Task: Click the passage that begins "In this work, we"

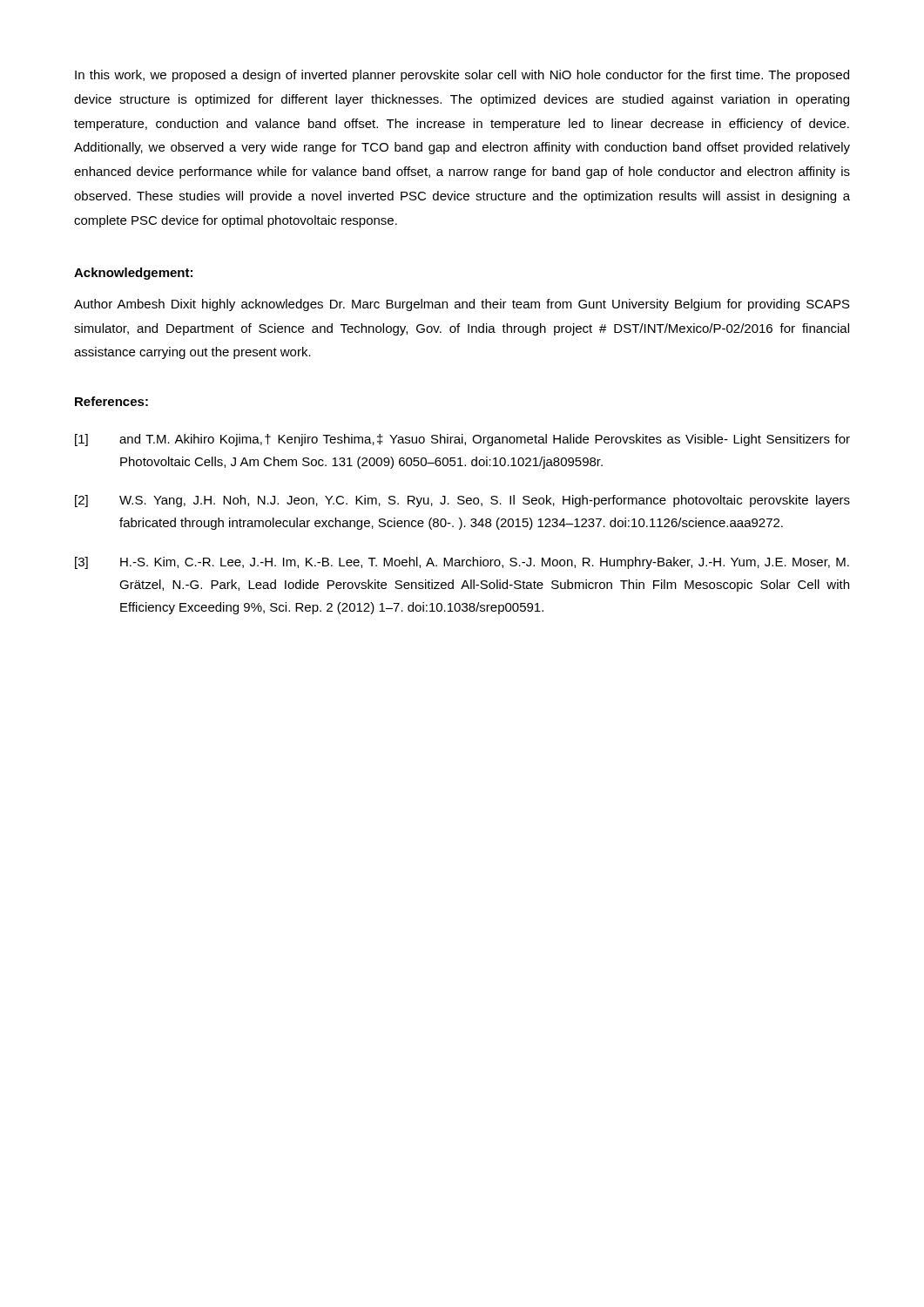Action: (x=462, y=147)
